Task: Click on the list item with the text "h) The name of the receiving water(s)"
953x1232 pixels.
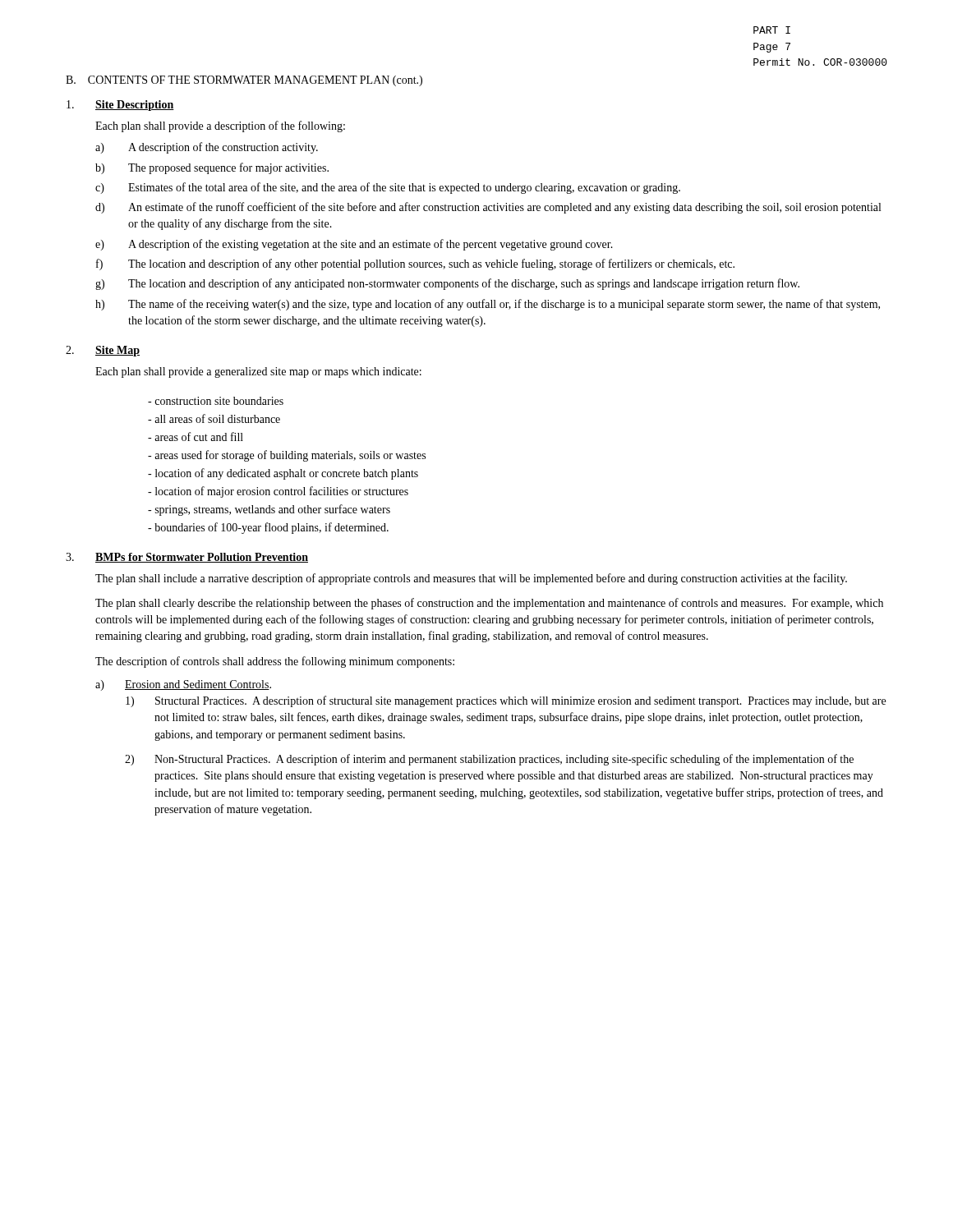Action: (491, 313)
